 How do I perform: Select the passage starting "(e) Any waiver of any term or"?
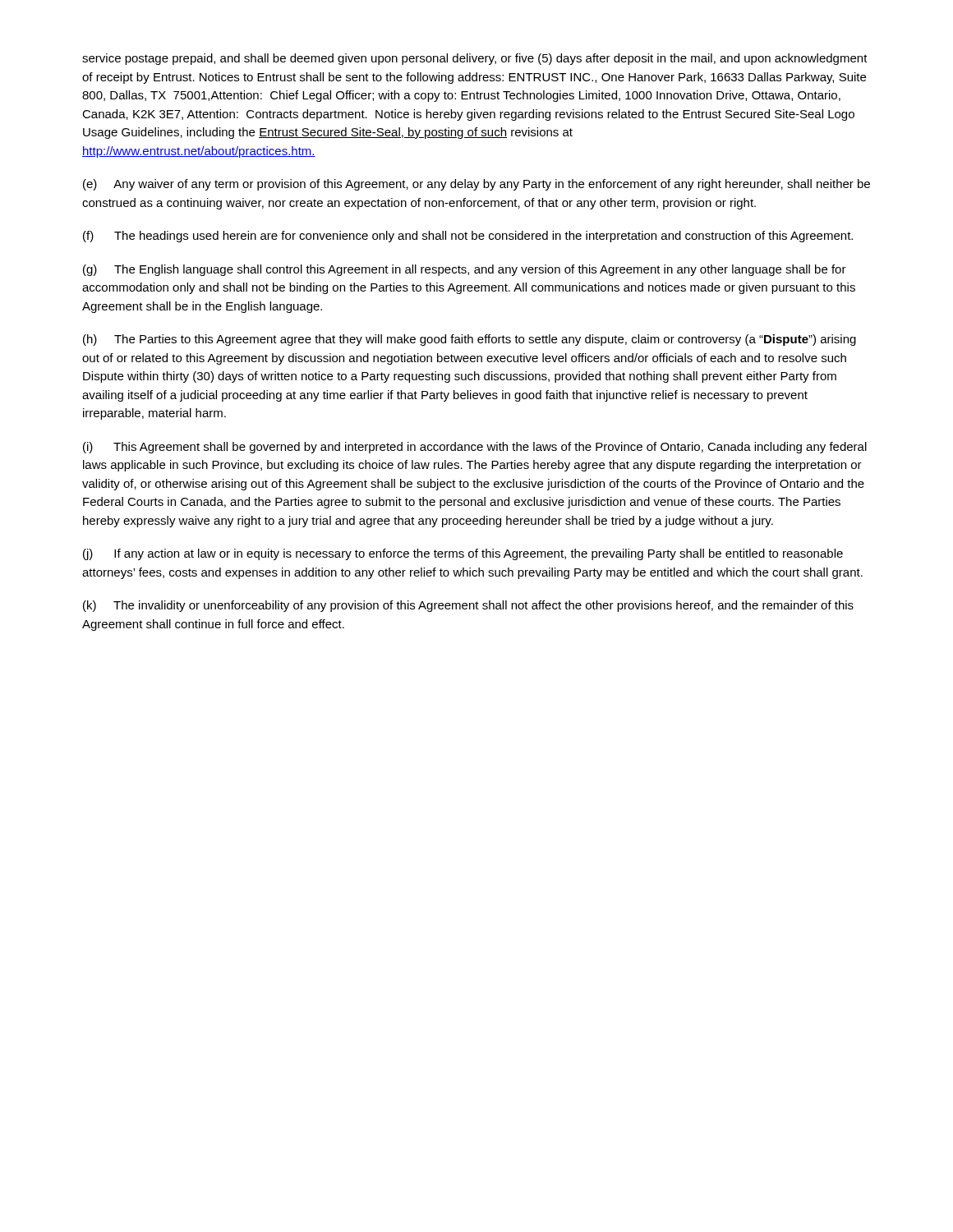pyautogui.click(x=476, y=193)
